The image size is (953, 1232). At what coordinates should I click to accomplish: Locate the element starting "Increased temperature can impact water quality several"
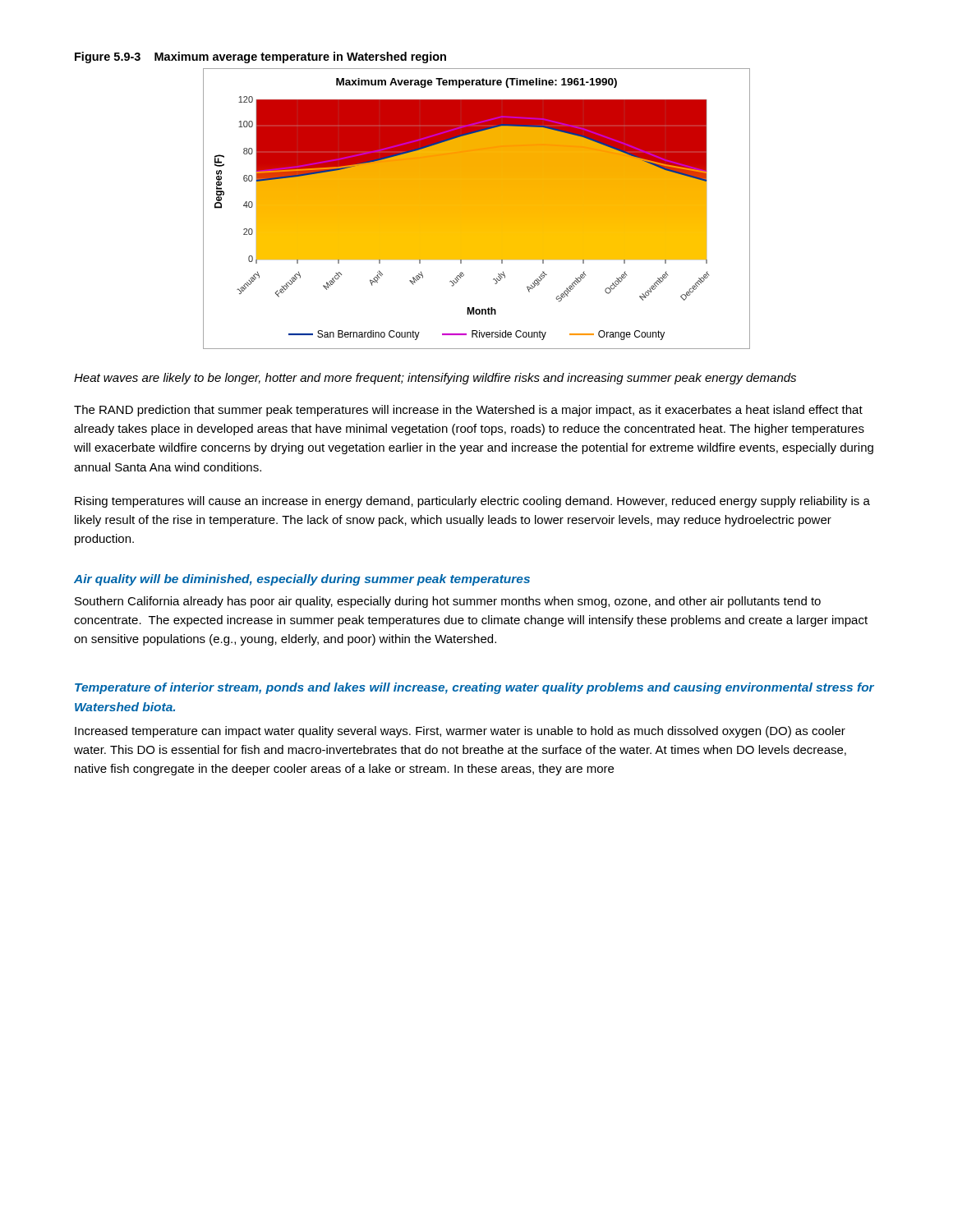460,749
